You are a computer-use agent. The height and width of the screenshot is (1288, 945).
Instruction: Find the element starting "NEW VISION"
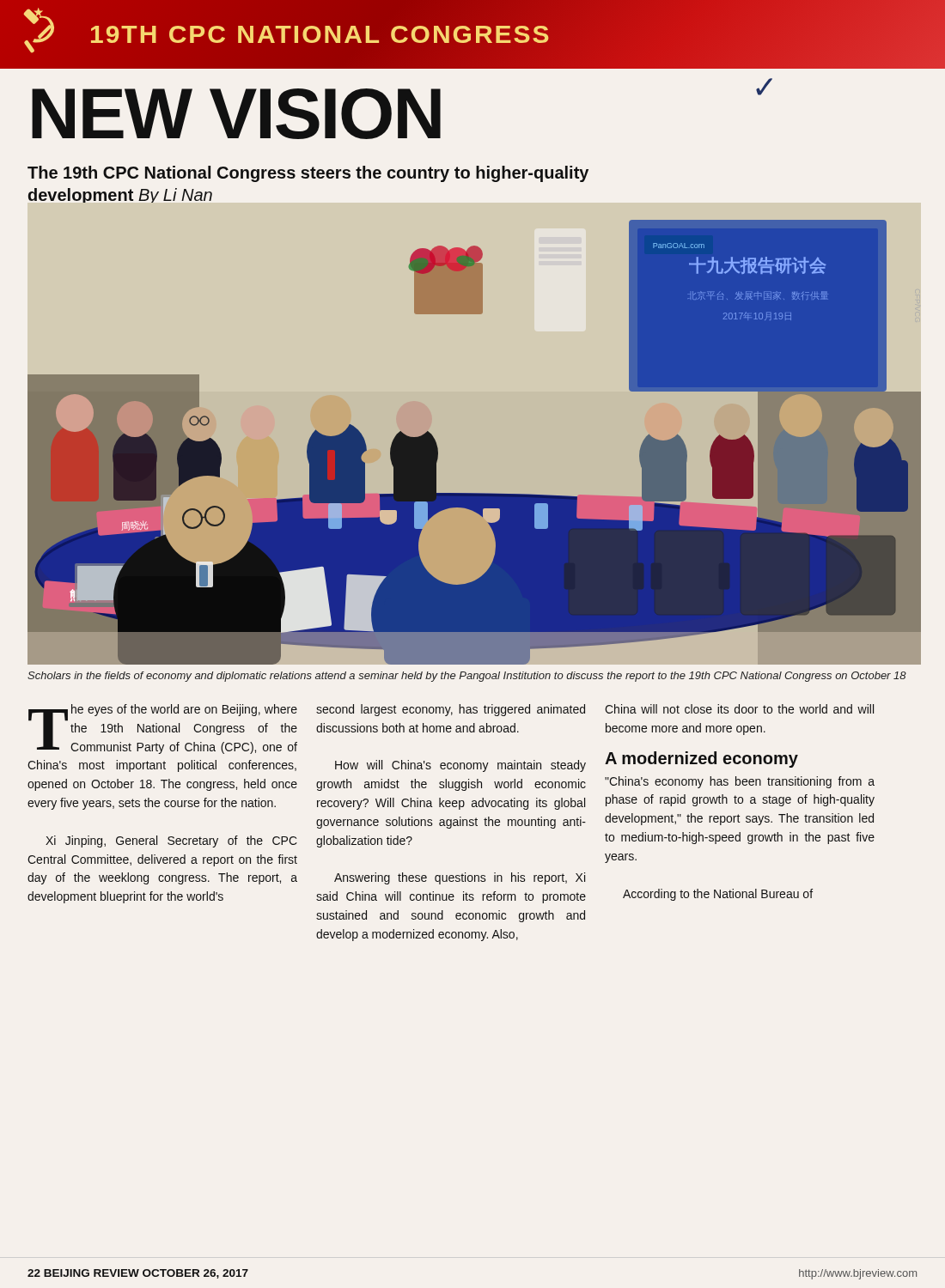click(x=337, y=113)
